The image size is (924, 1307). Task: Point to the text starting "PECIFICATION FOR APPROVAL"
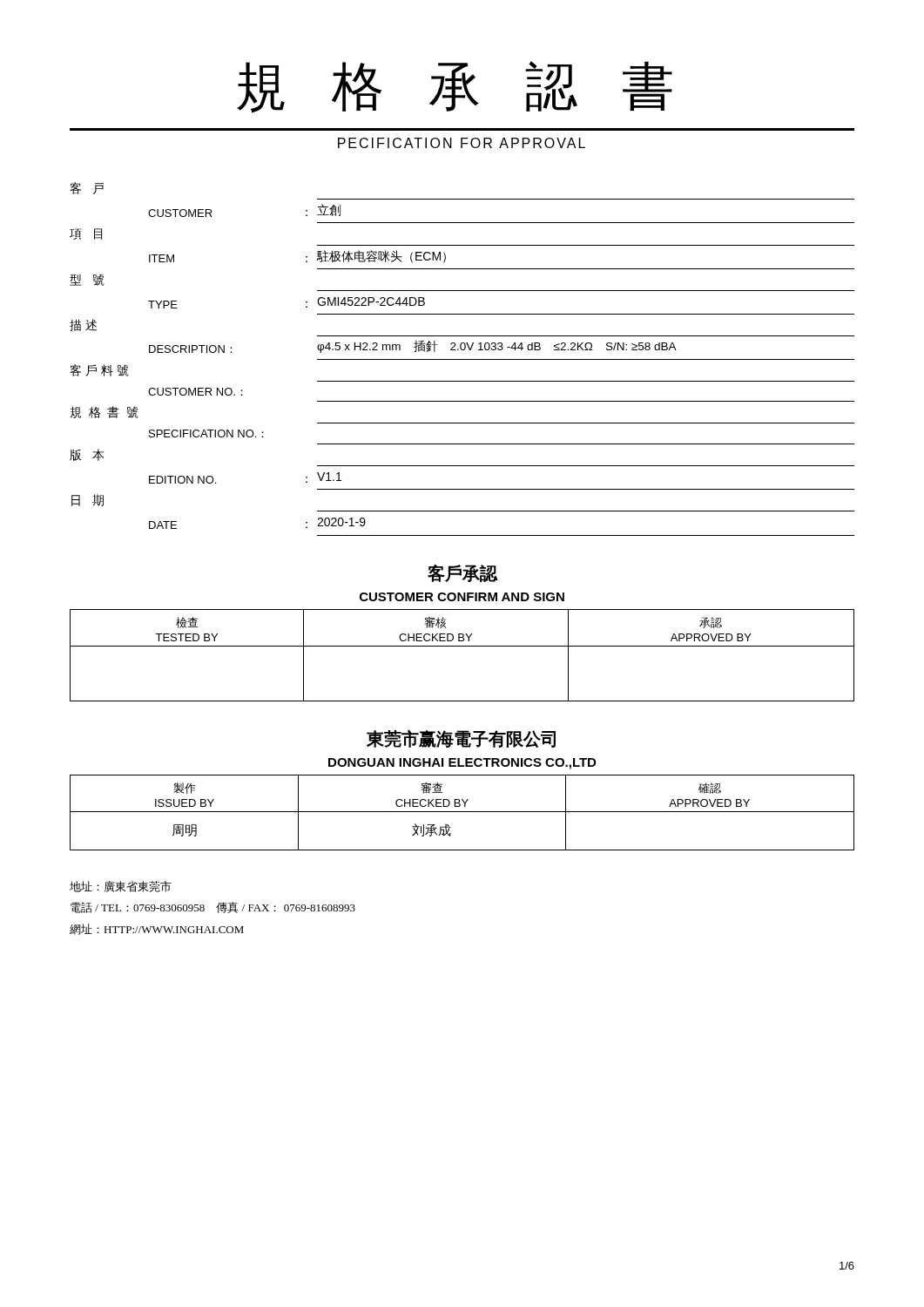462,143
